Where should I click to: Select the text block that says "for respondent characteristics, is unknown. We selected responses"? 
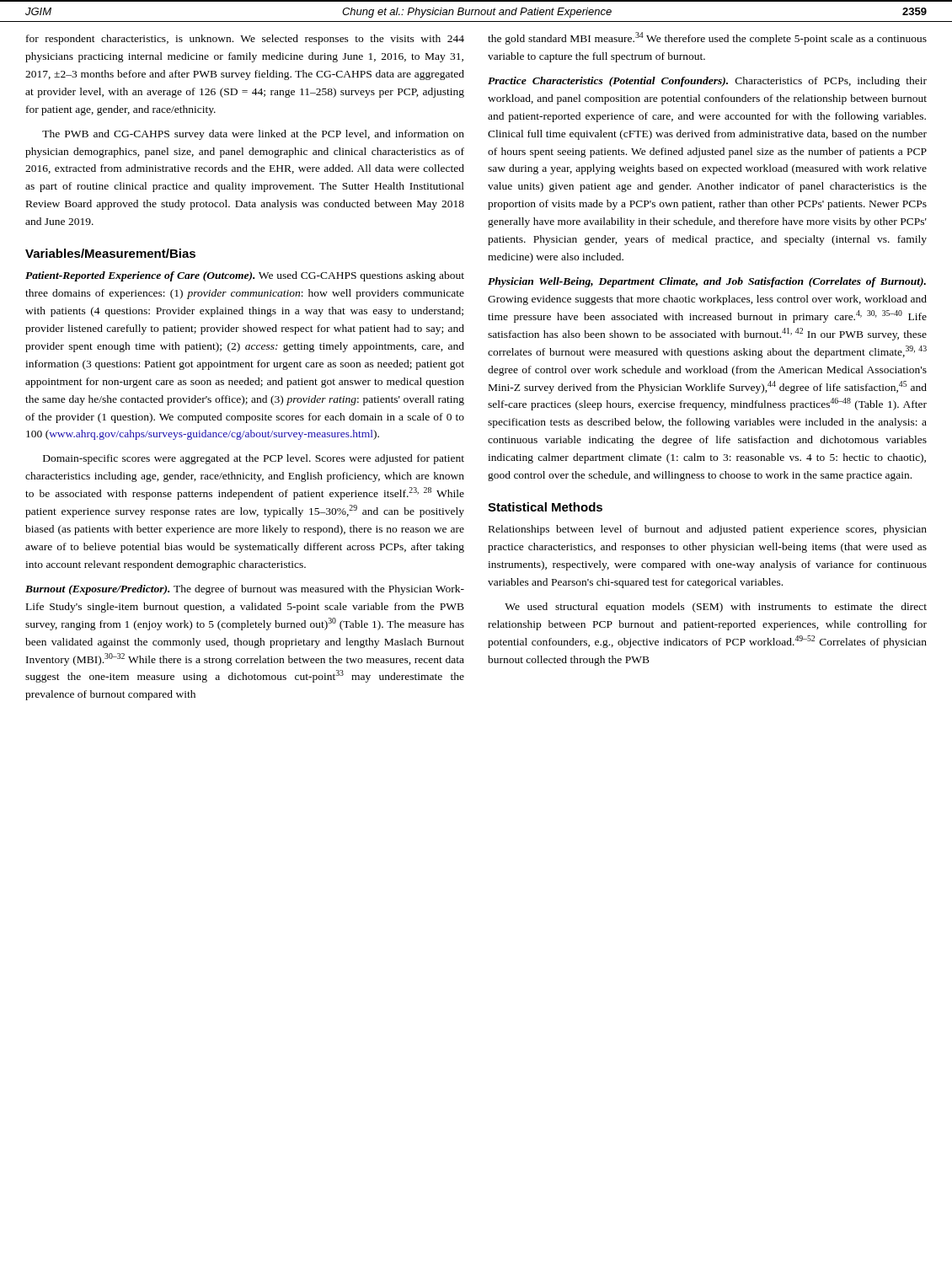245,74
